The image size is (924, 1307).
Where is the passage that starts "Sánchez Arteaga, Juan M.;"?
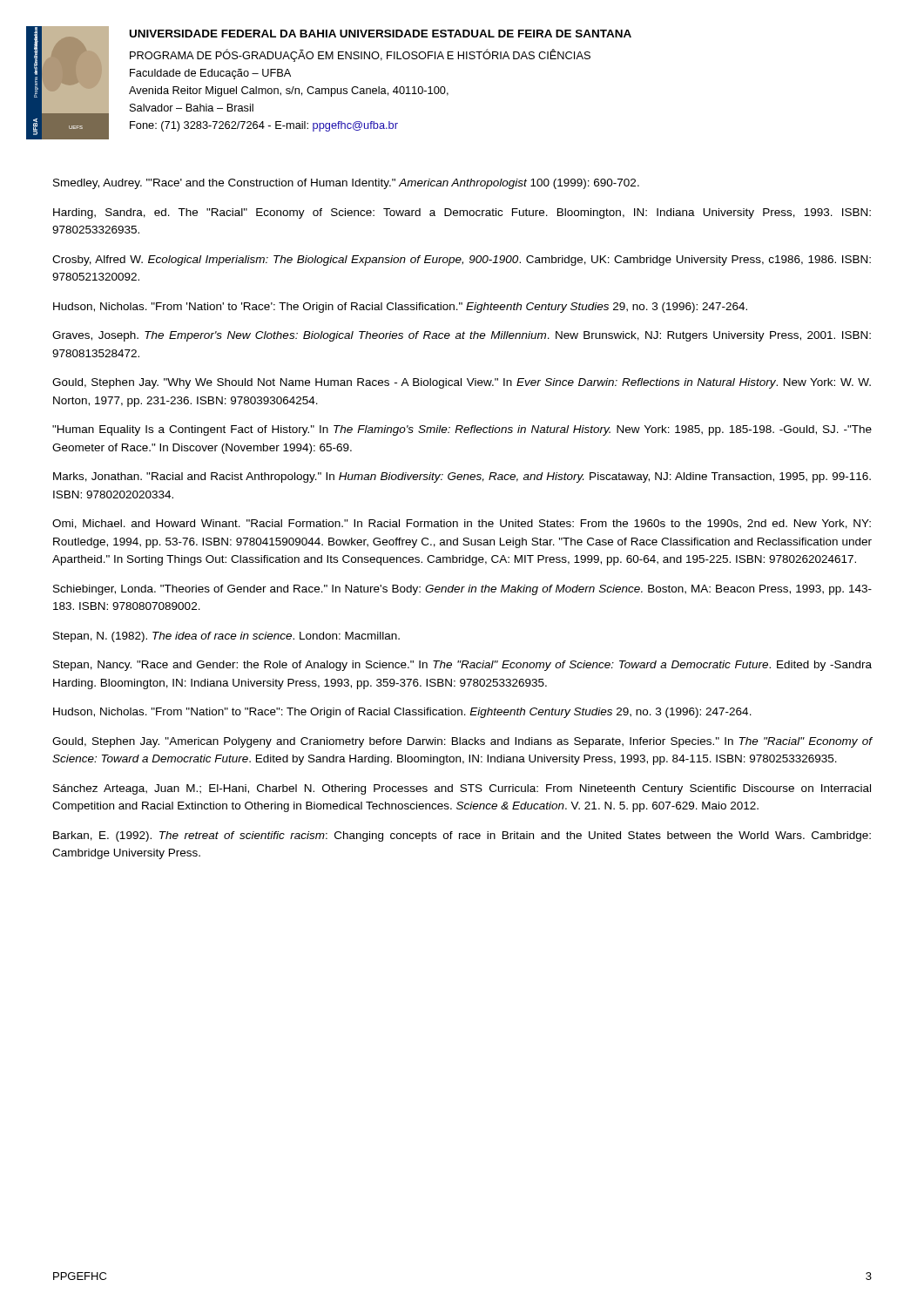(x=462, y=797)
